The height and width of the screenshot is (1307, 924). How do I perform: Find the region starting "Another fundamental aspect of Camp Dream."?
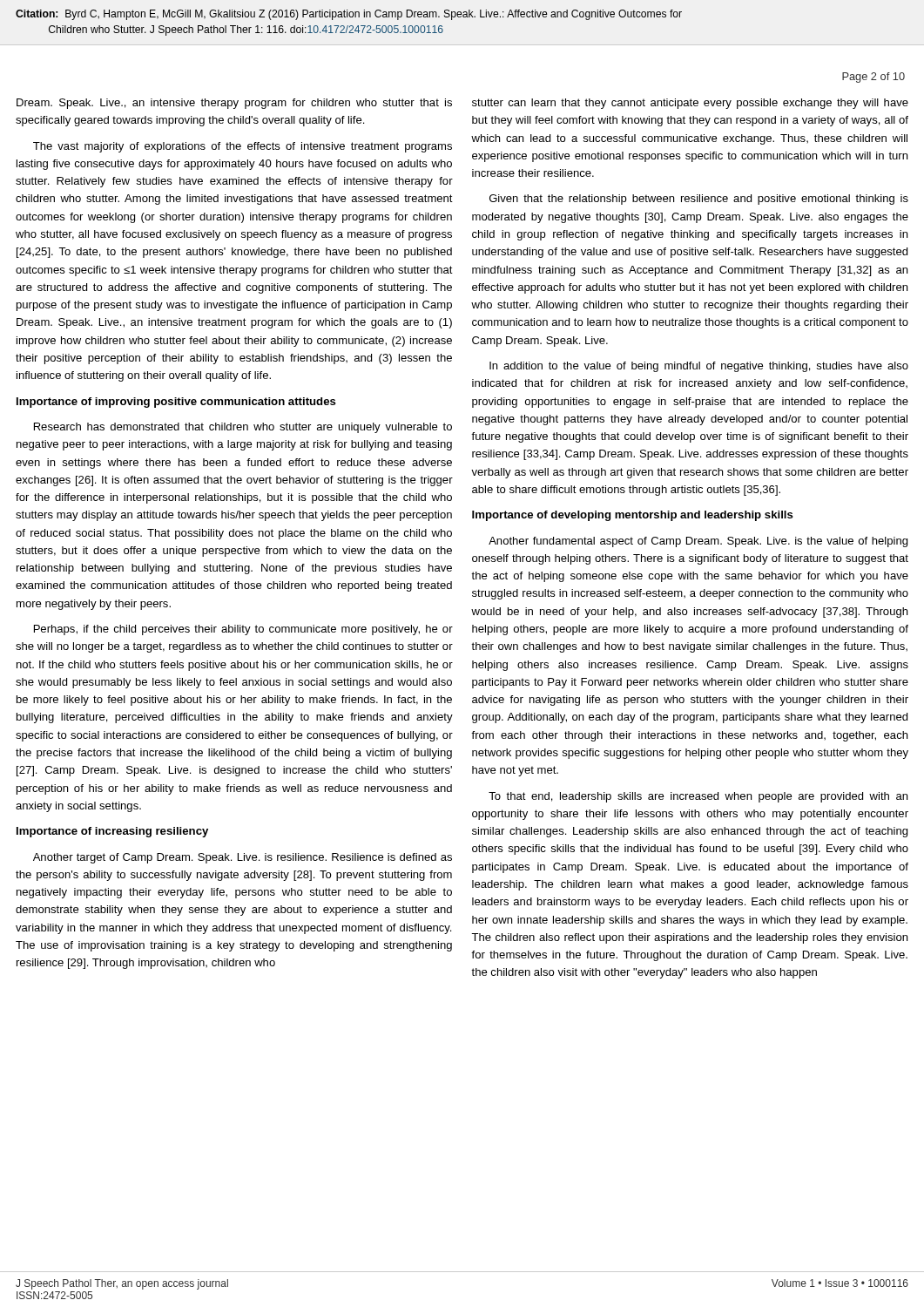coord(690,656)
